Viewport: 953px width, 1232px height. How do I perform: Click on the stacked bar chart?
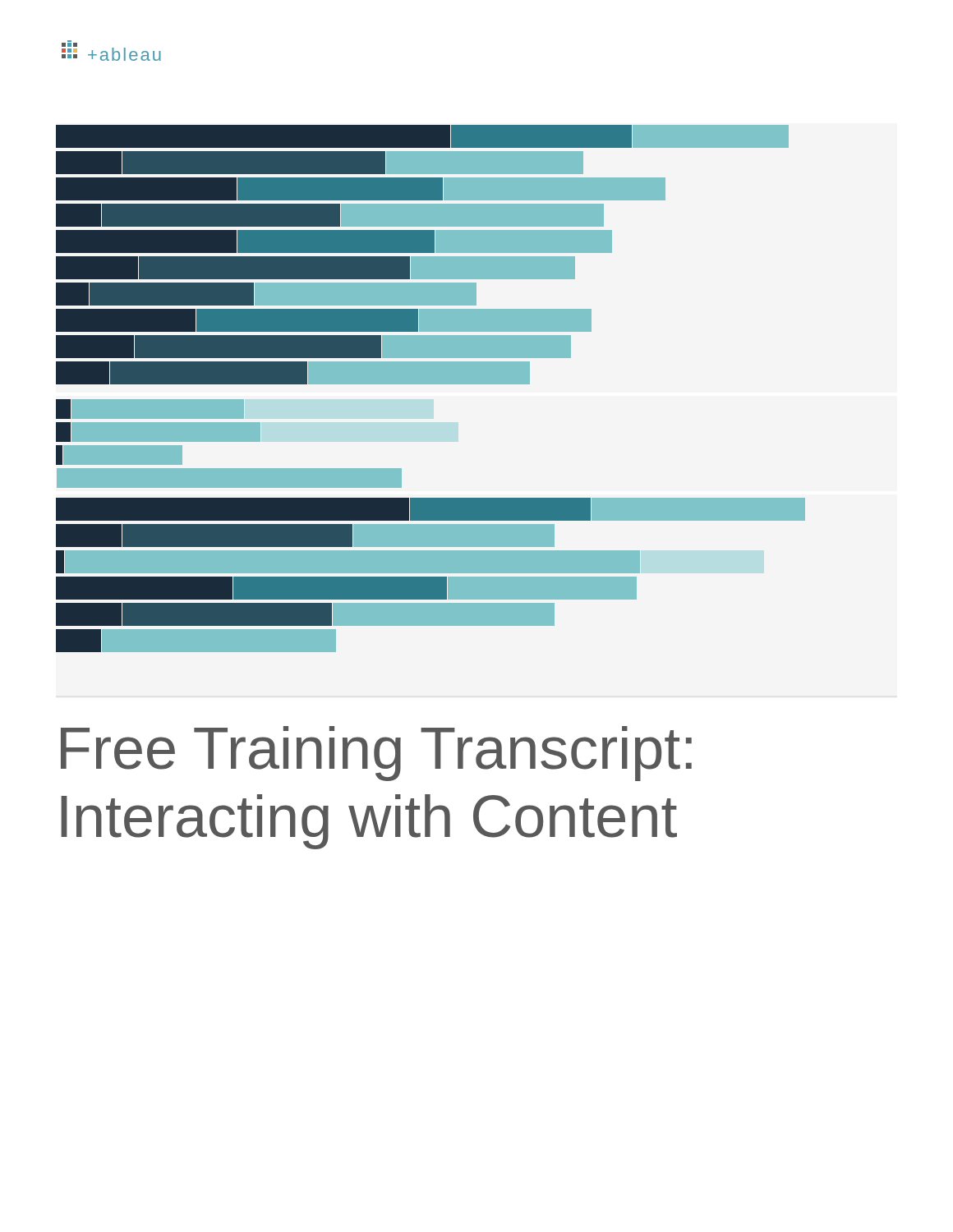[x=476, y=412]
